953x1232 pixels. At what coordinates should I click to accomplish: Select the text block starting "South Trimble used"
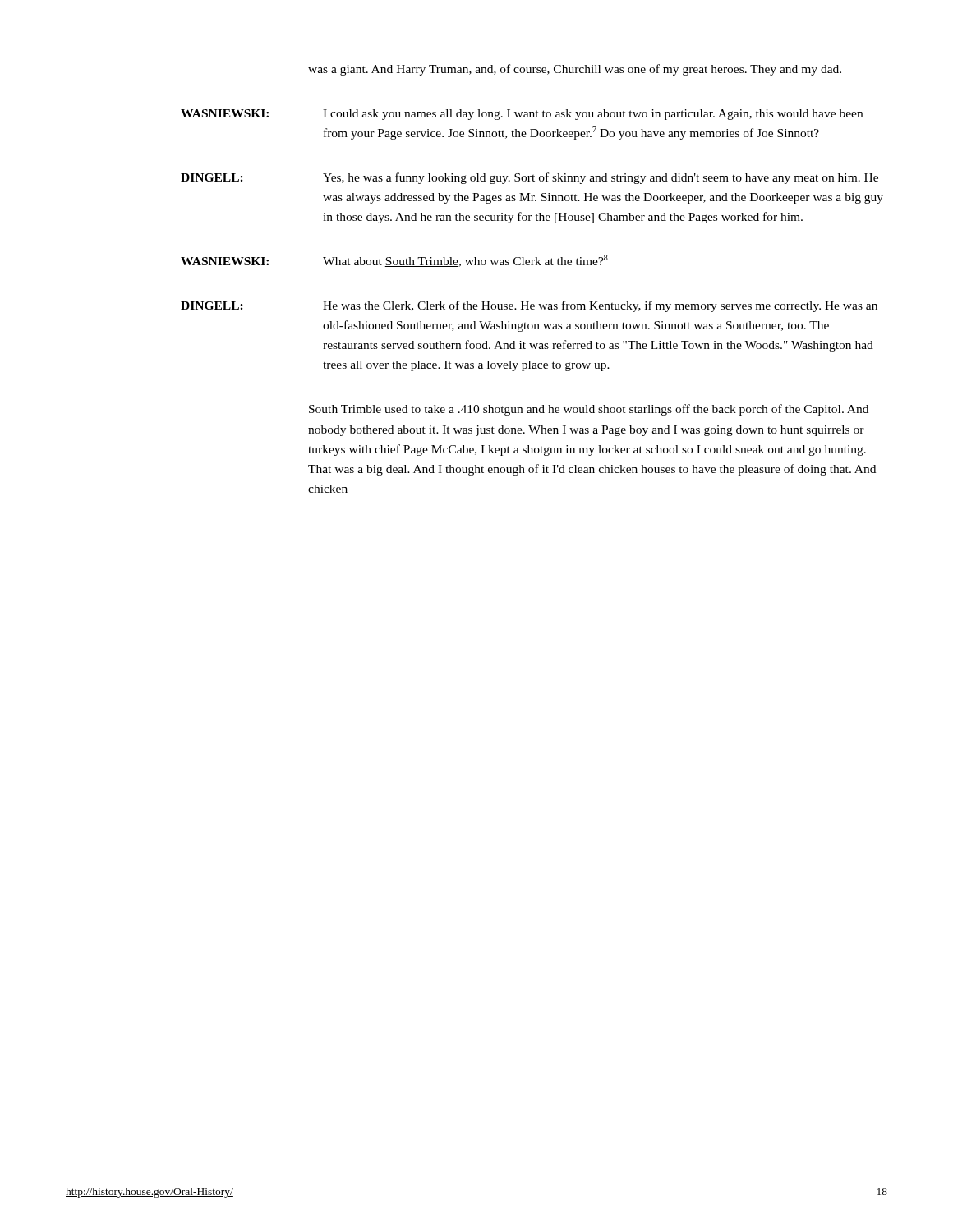592,448
